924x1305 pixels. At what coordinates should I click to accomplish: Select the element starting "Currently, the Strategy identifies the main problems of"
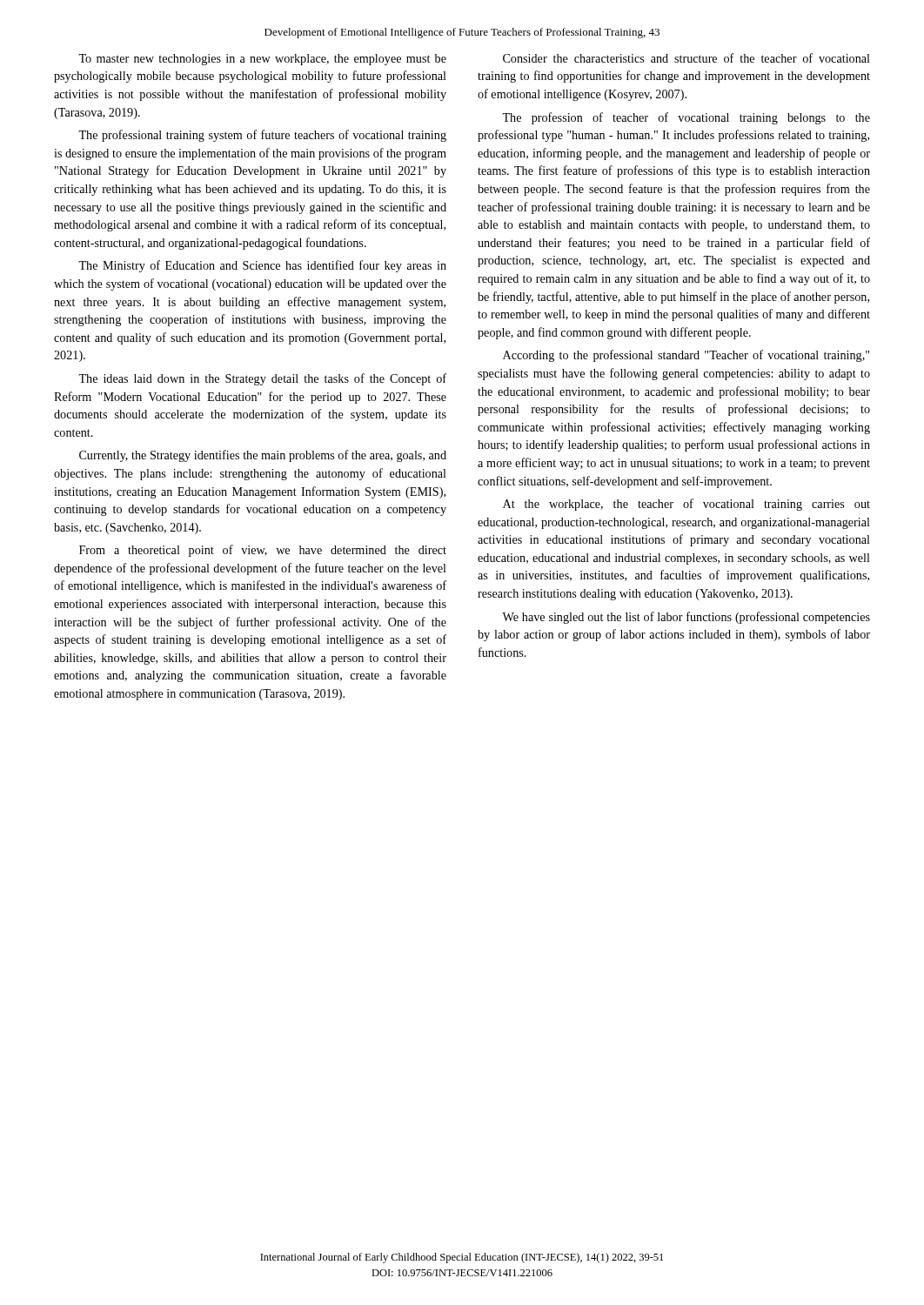coord(250,491)
